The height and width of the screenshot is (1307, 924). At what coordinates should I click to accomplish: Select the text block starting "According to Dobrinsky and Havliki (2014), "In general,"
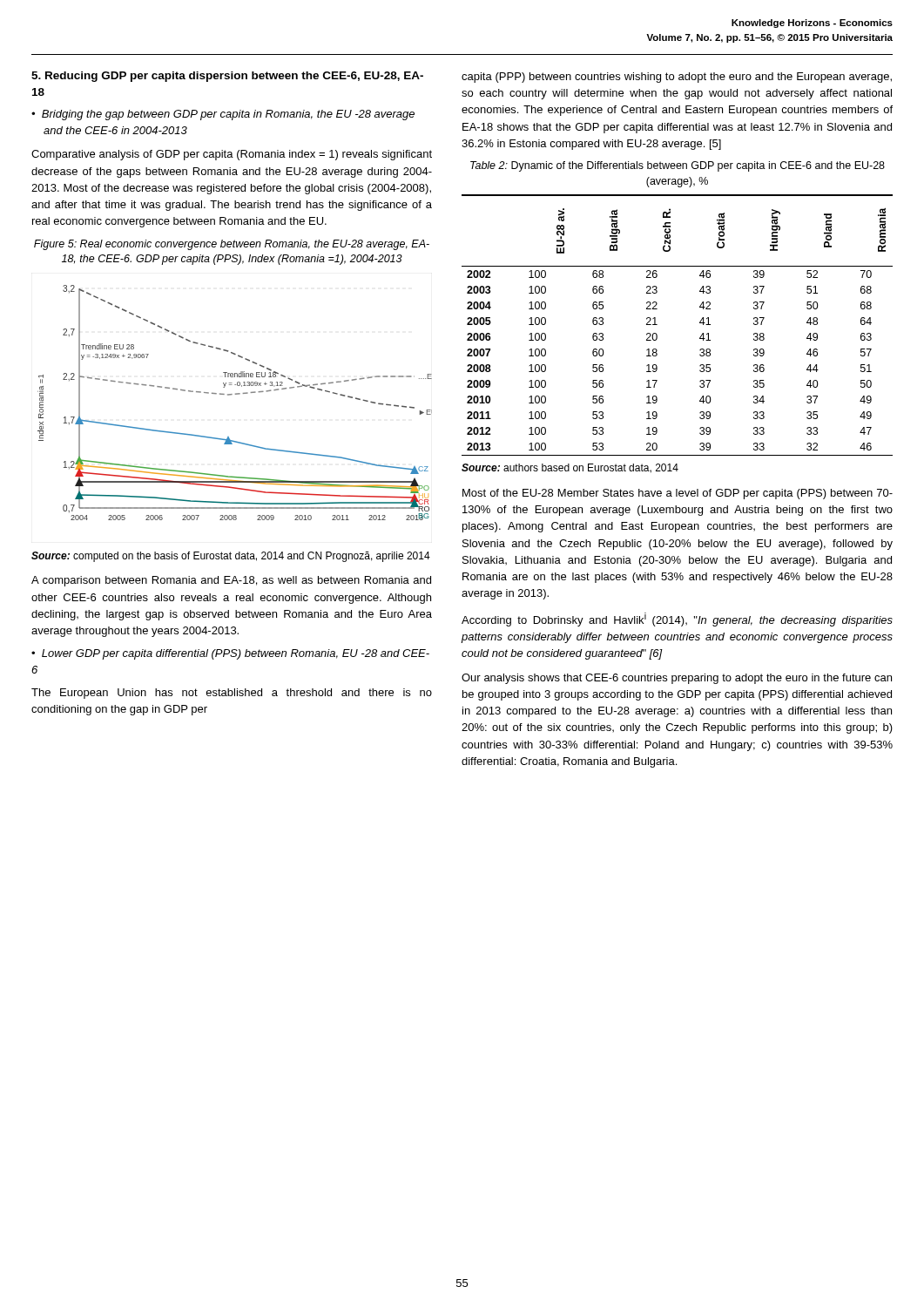tap(677, 635)
